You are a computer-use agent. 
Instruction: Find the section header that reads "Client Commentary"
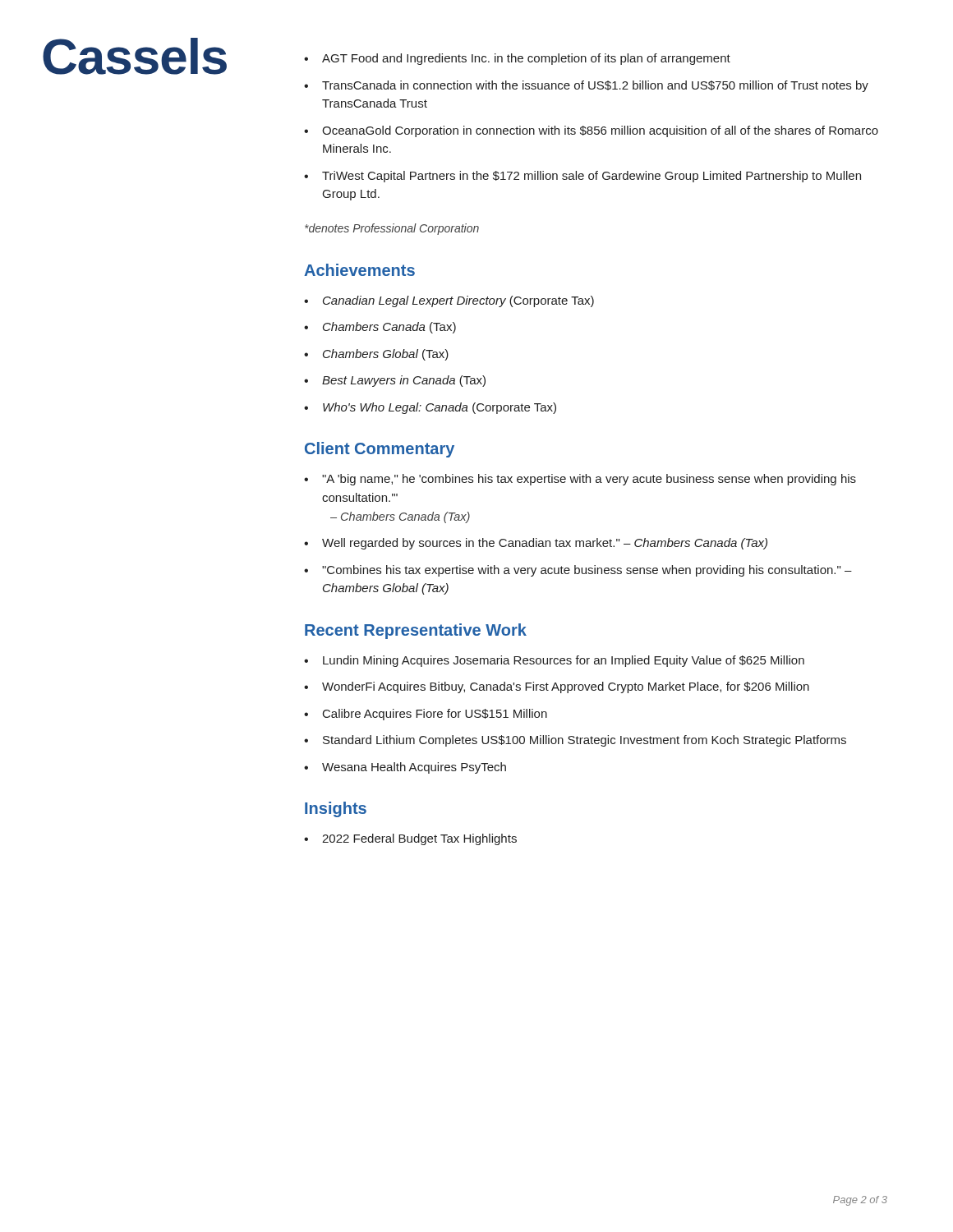click(379, 448)
